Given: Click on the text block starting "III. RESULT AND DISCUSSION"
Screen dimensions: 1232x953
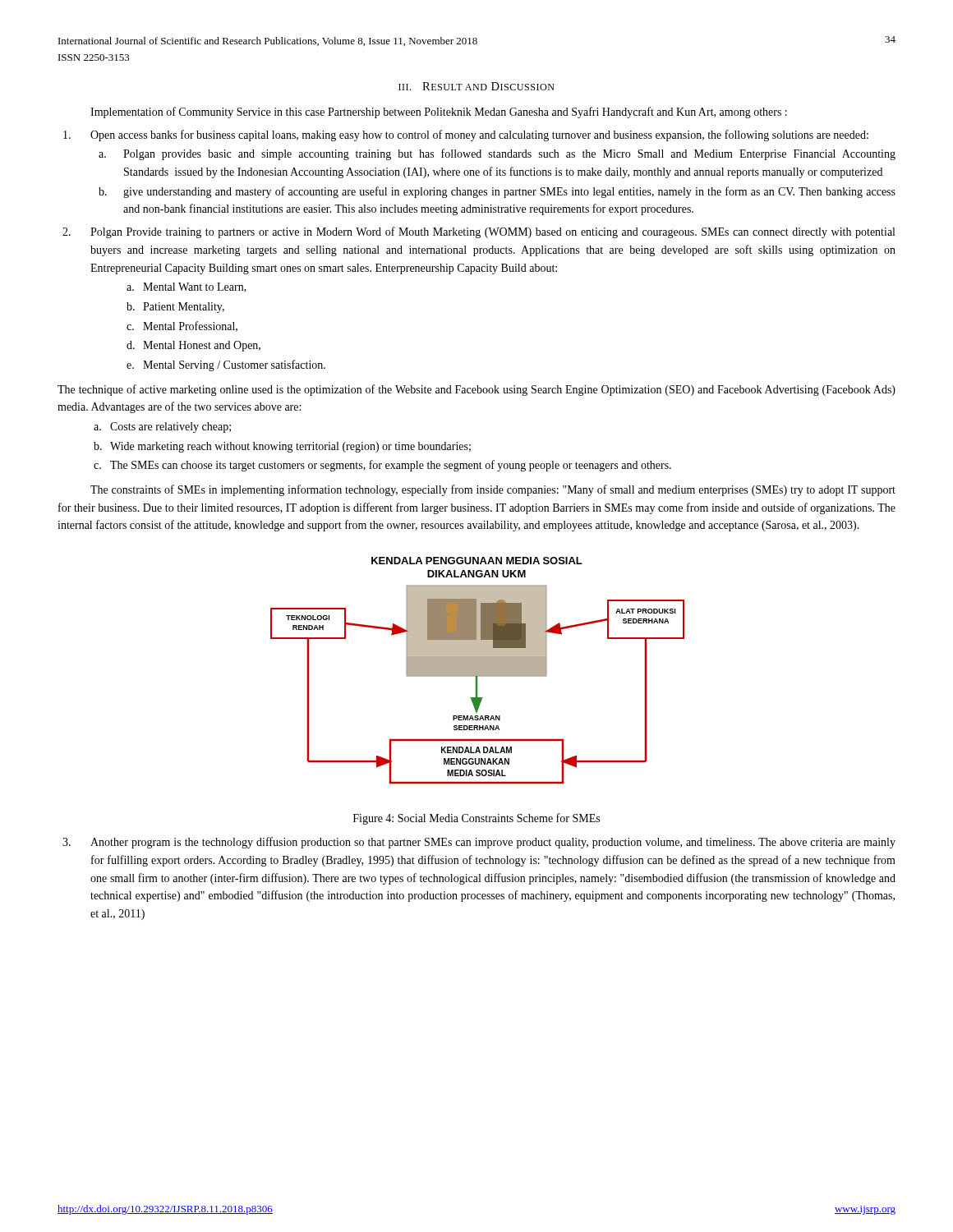Looking at the screenshot, I should point(476,86).
